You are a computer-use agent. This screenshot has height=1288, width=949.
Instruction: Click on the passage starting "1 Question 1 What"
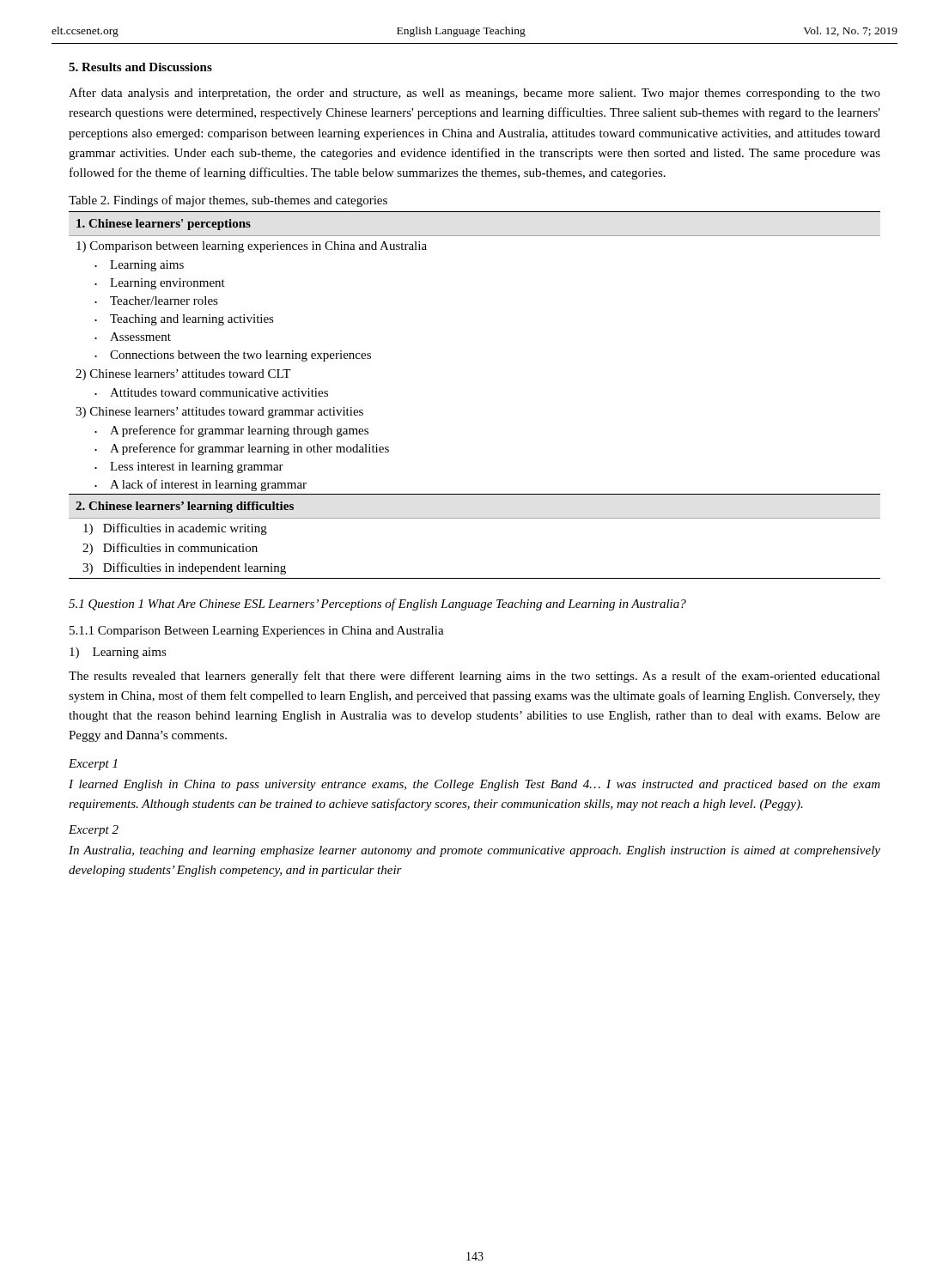click(x=377, y=604)
